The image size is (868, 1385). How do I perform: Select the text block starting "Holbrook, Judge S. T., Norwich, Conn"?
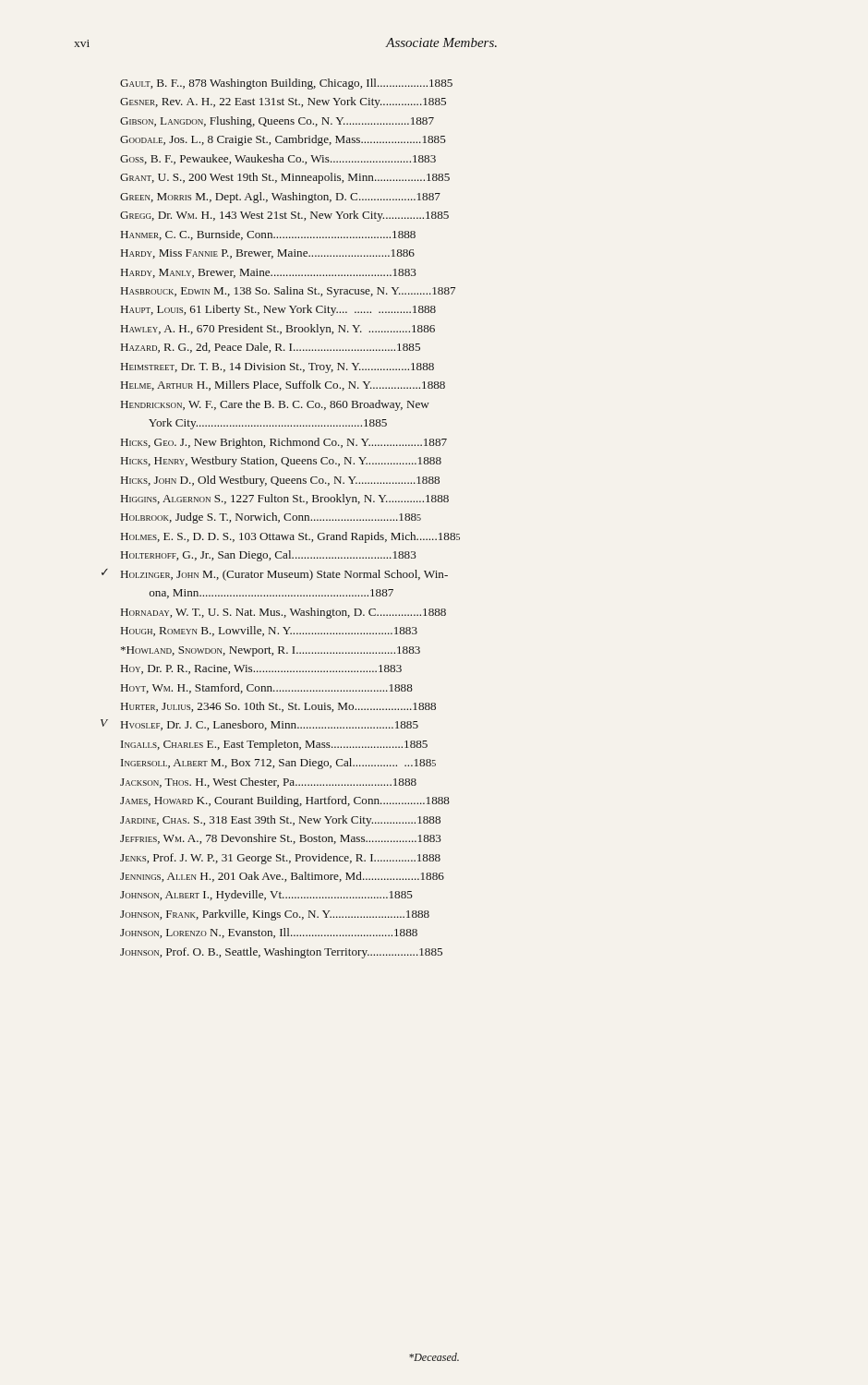(x=271, y=517)
